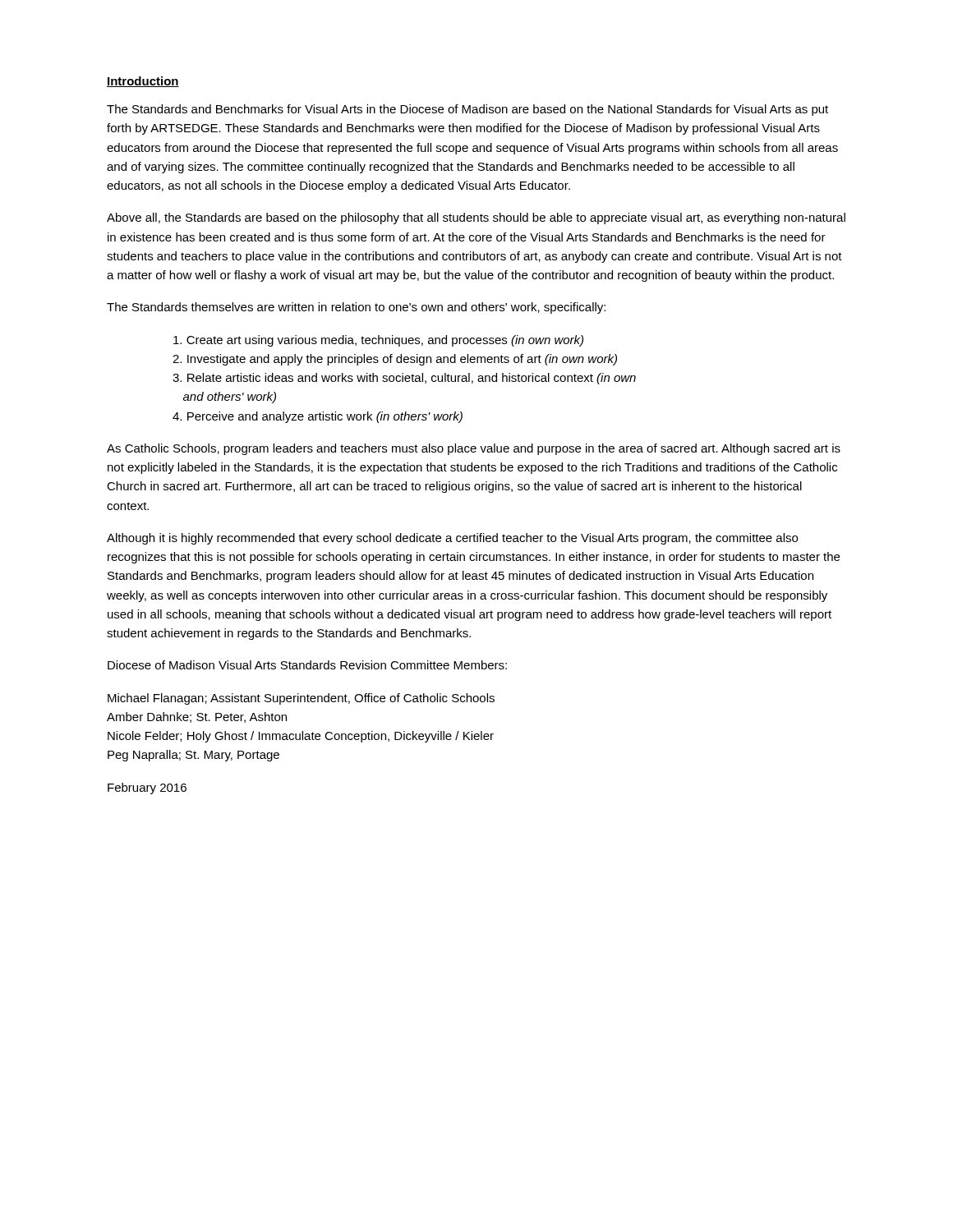The image size is (953, 1232).
Task: Find the section header
Action: (x=143, y=81)
